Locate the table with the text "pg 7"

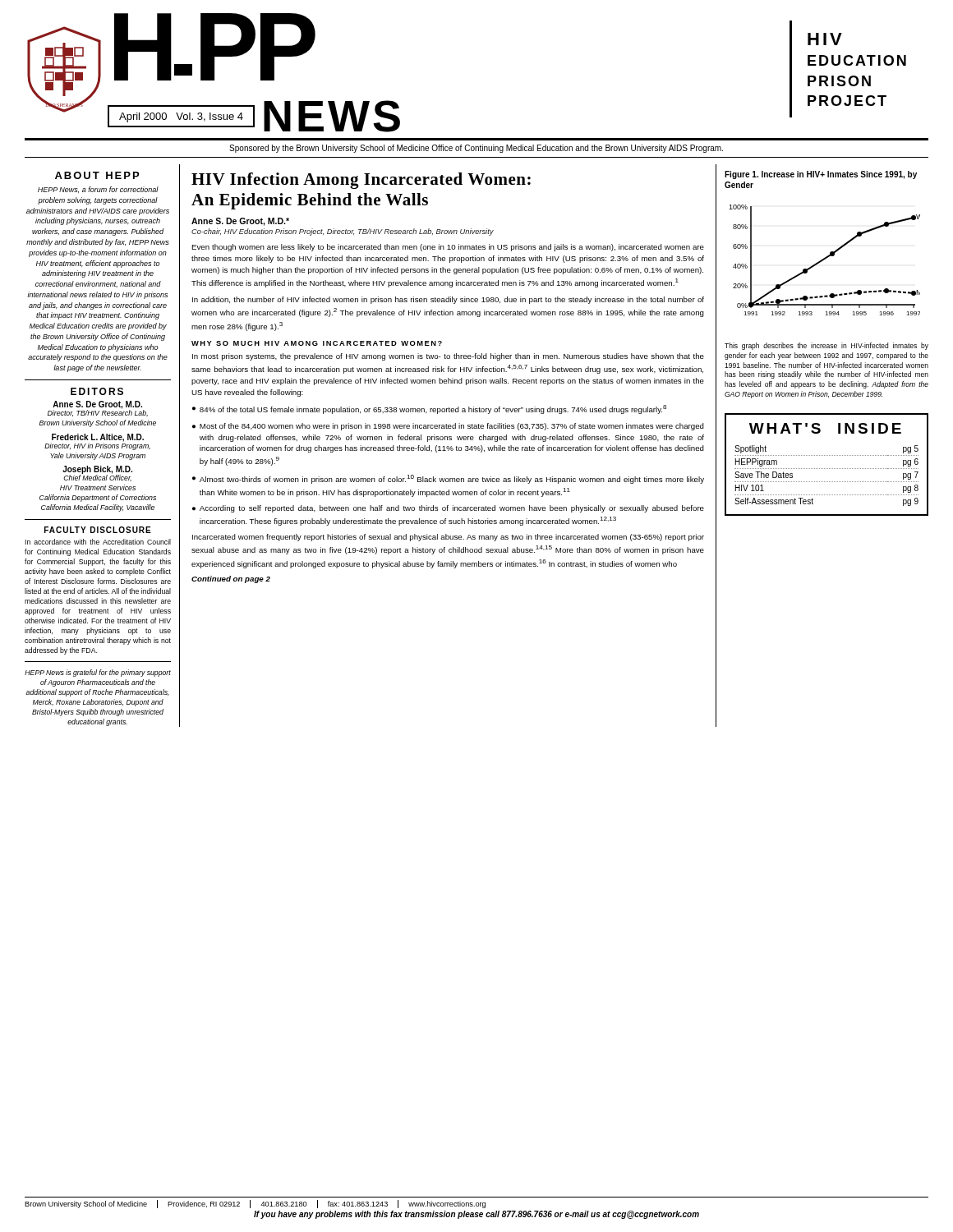(x=826, y=464)
